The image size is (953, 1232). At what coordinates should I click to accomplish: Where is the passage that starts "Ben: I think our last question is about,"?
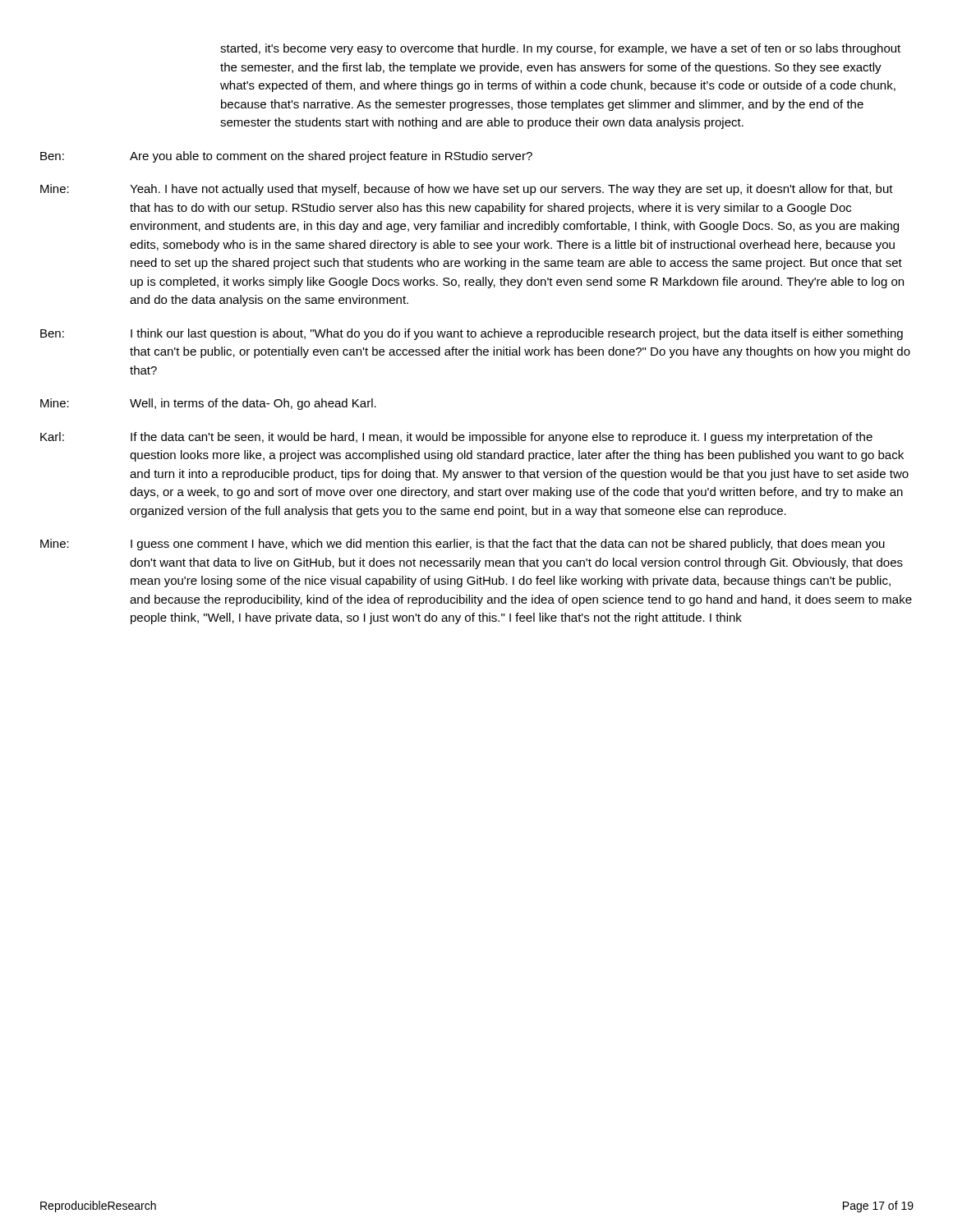(476, 352)
